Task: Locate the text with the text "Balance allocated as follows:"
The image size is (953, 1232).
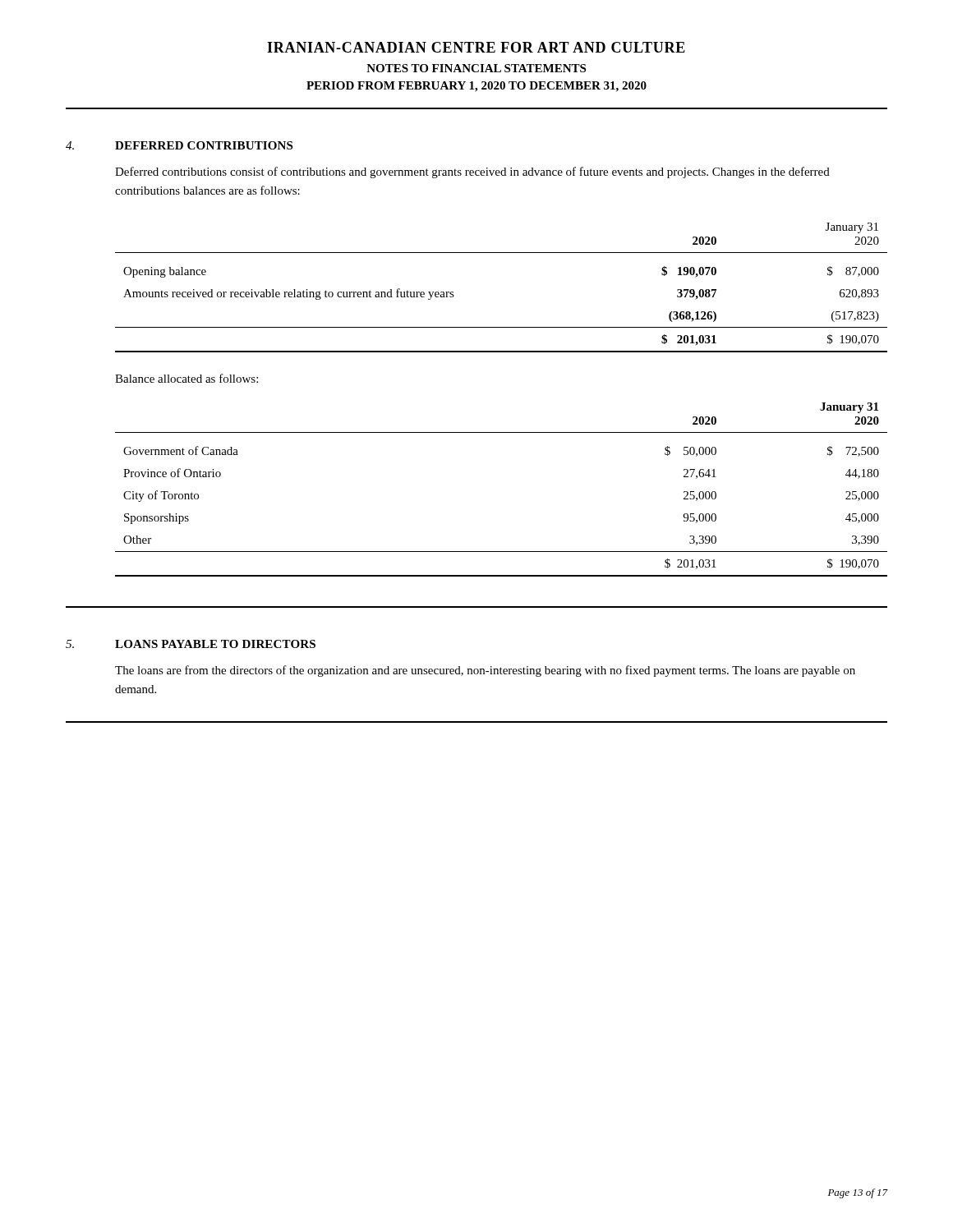Action: coord(187,379)
